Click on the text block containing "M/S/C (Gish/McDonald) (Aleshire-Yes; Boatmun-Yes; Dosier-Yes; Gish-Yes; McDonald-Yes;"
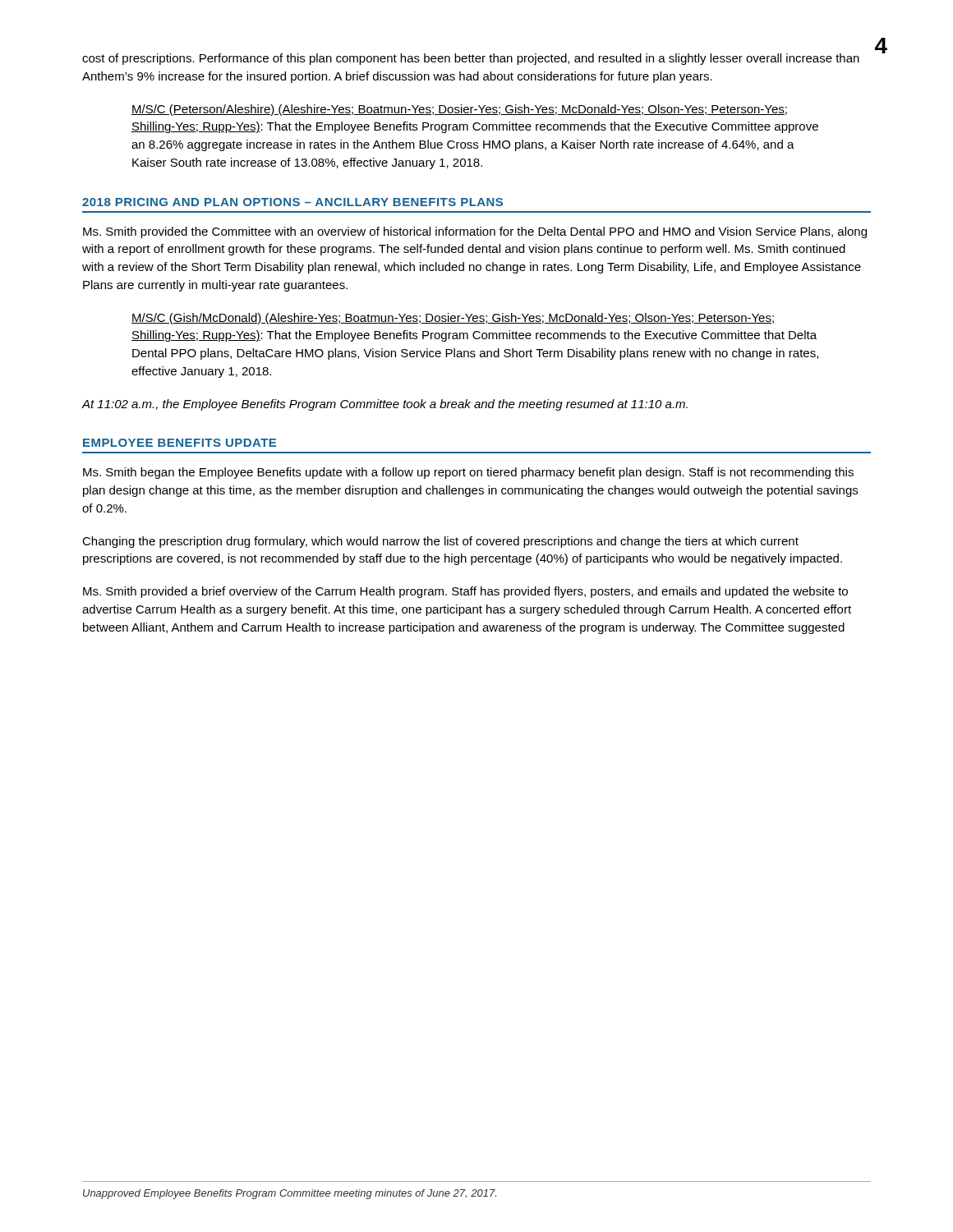This screenshot has height=1232, width=953. [x=475, y=344]
